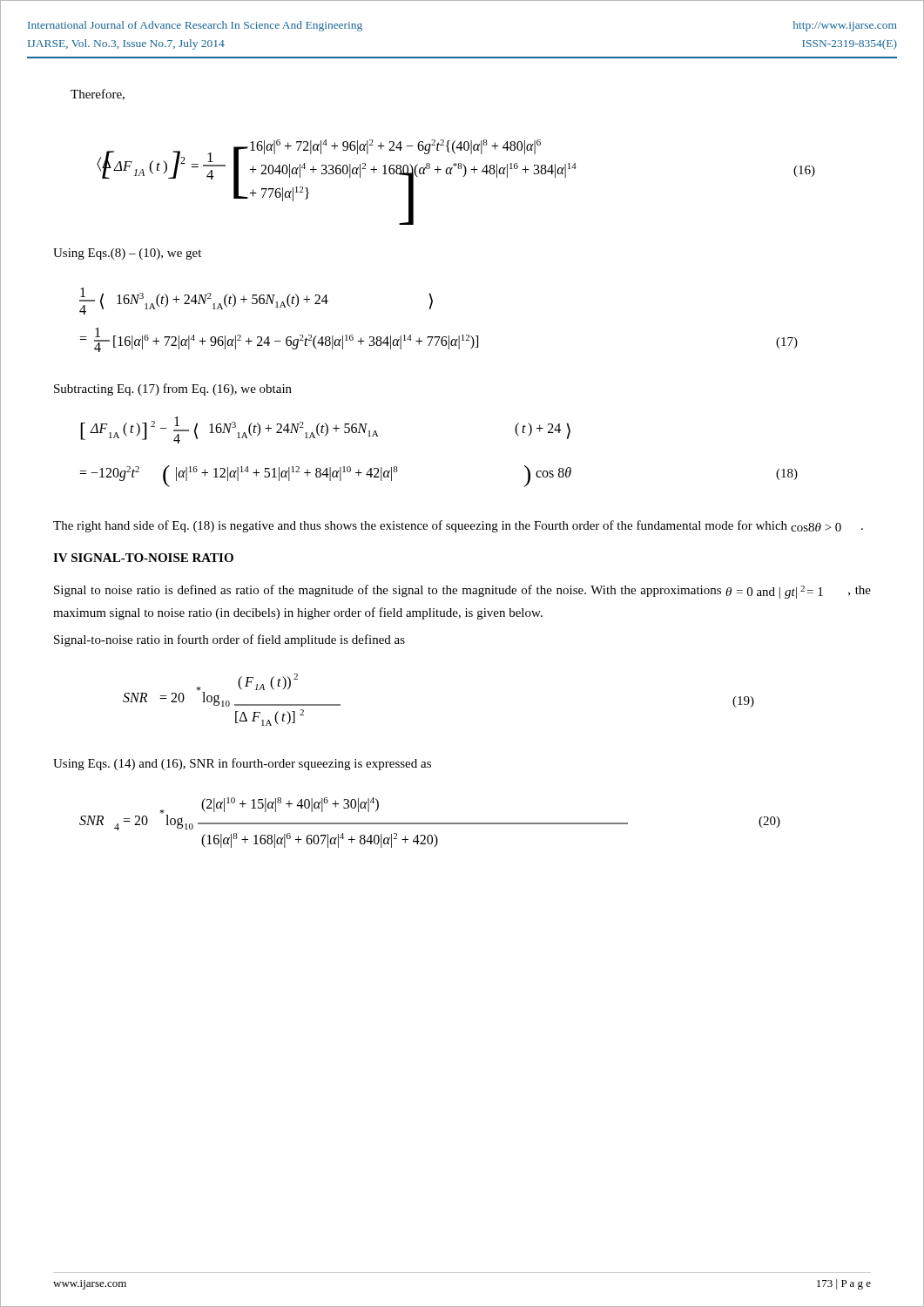
Task: Click the formula that begins "SNR 4 = 20 * log 10 (2|α|10"
Action: tap(441, 819)
